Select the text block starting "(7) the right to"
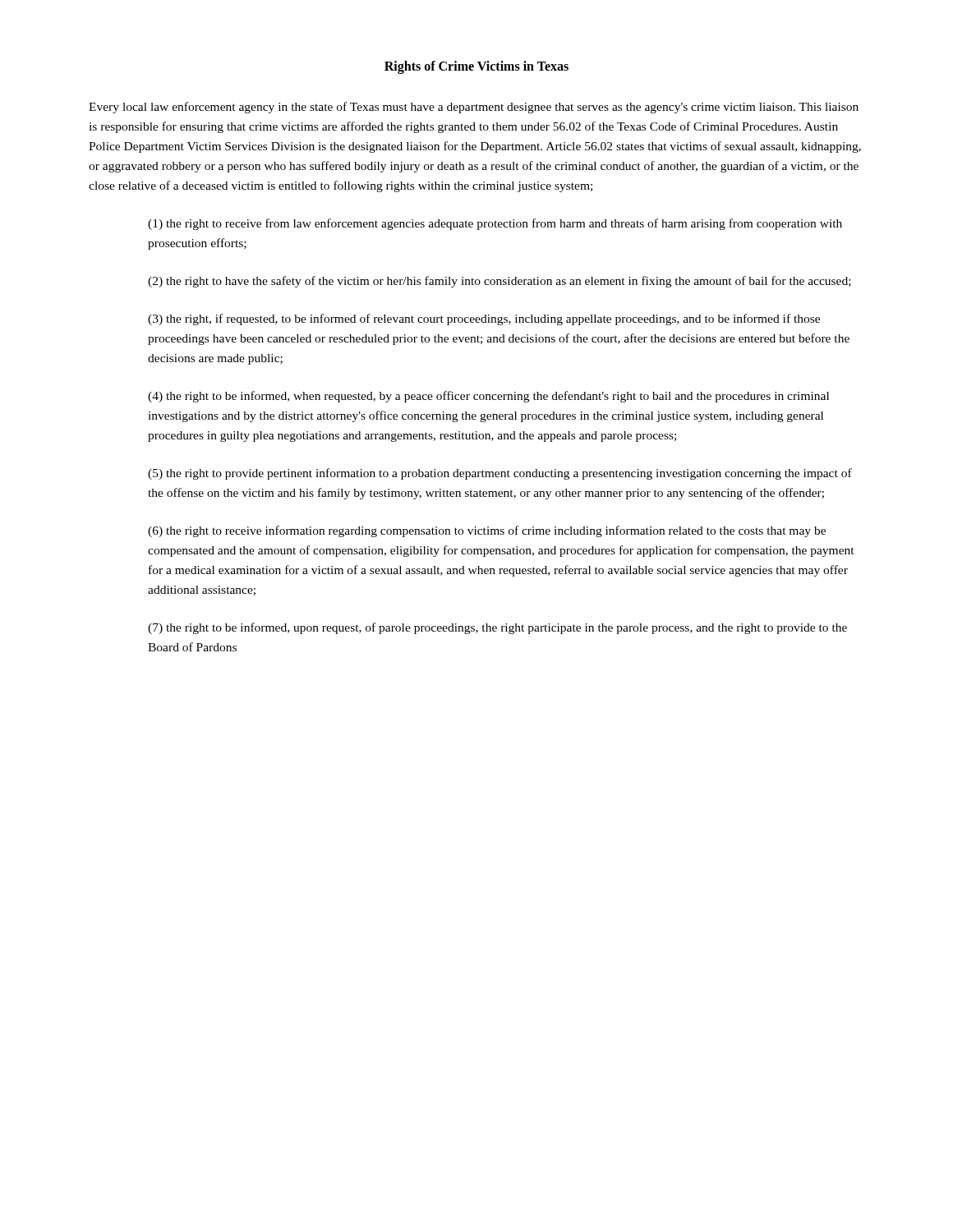Screen dimensions: 1232x953 tap(498, 637)
